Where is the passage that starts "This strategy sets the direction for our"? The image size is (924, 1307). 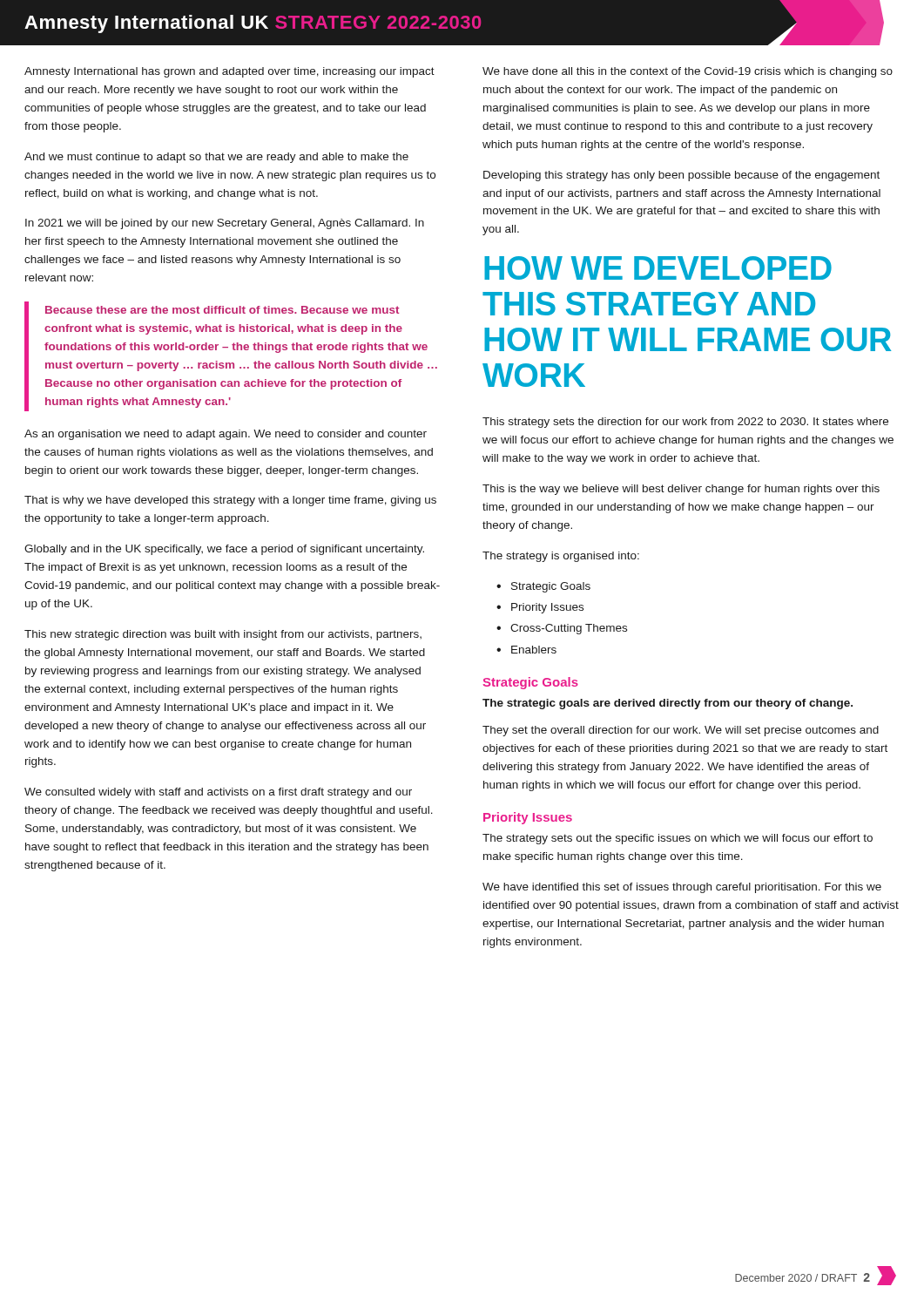[x=691, y=441]
